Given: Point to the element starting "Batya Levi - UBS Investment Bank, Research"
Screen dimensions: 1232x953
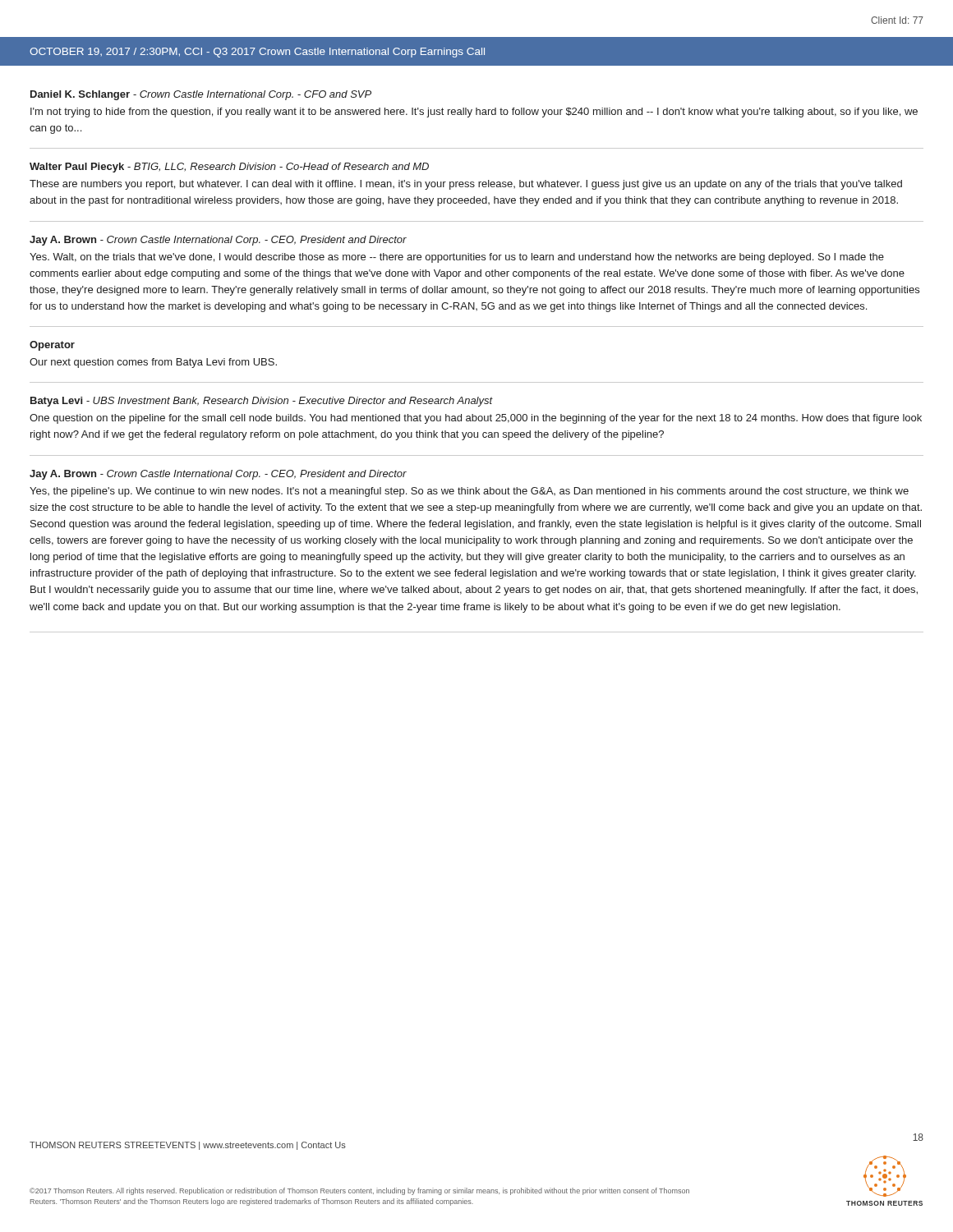Looking at the screenshot, I should click(261, 401).
